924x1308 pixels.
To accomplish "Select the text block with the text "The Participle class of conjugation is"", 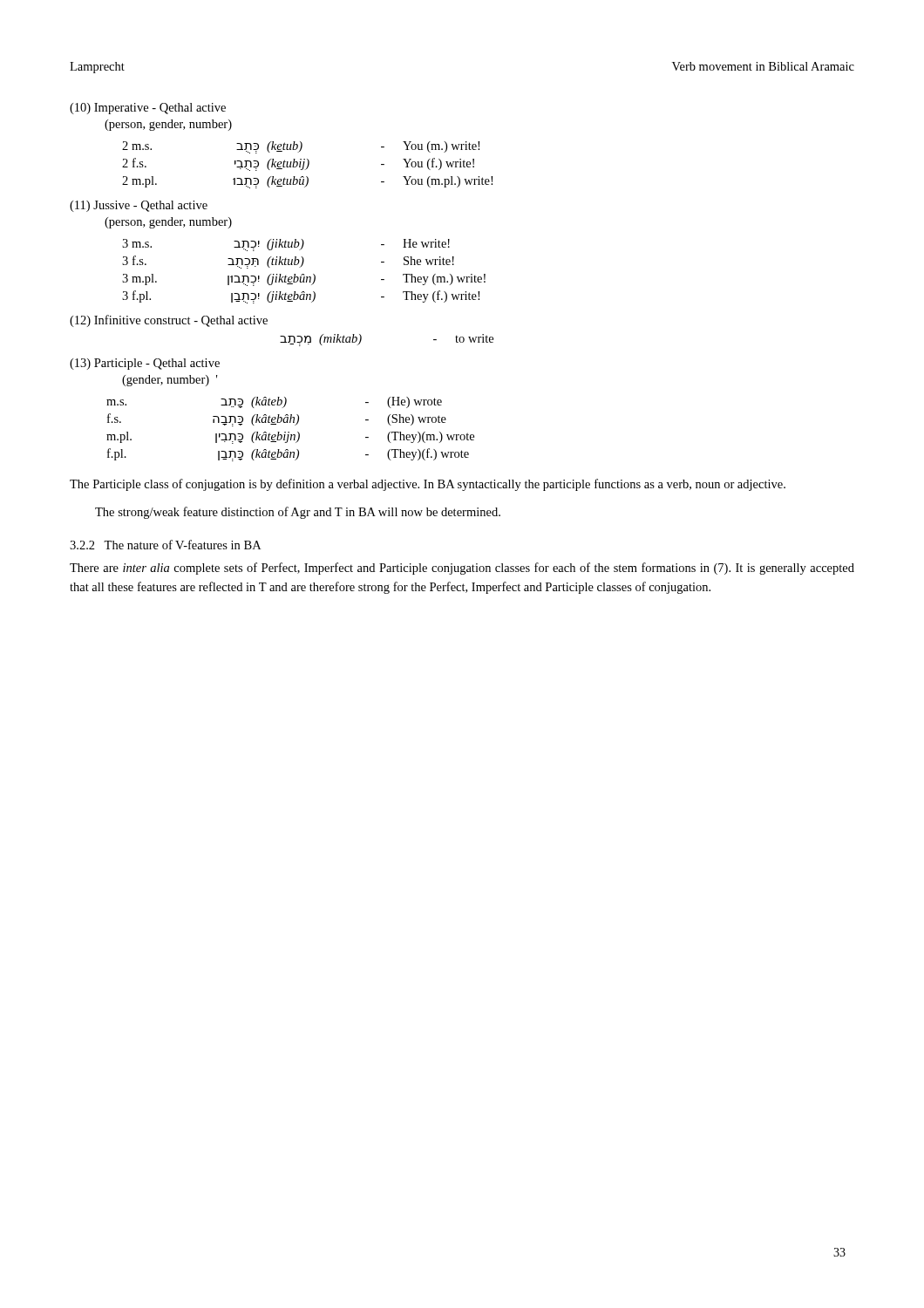I will point(428,484).
